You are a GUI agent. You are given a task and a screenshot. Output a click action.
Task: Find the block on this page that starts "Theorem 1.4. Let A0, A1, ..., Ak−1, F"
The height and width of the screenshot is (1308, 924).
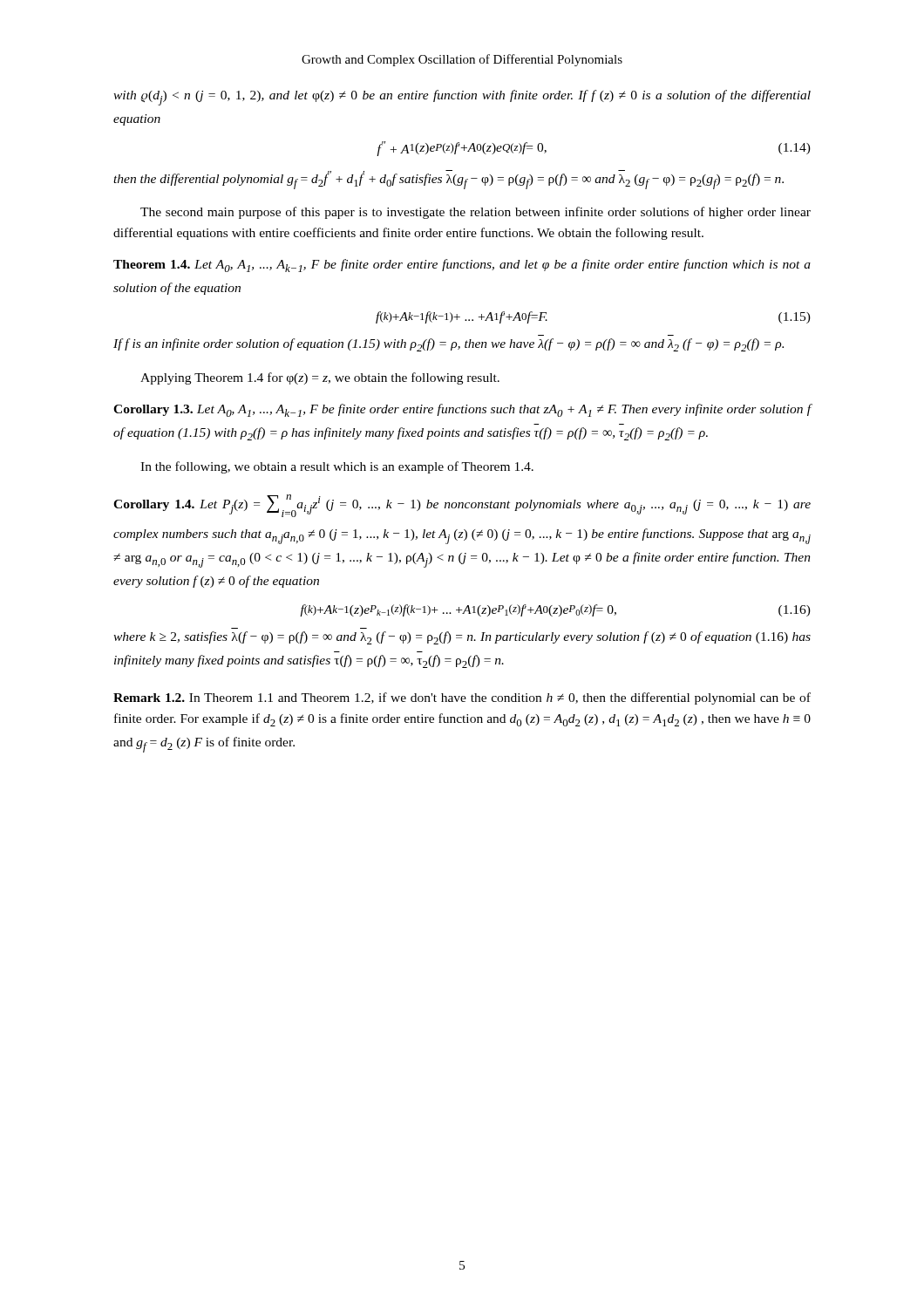(x=462, y=275)
